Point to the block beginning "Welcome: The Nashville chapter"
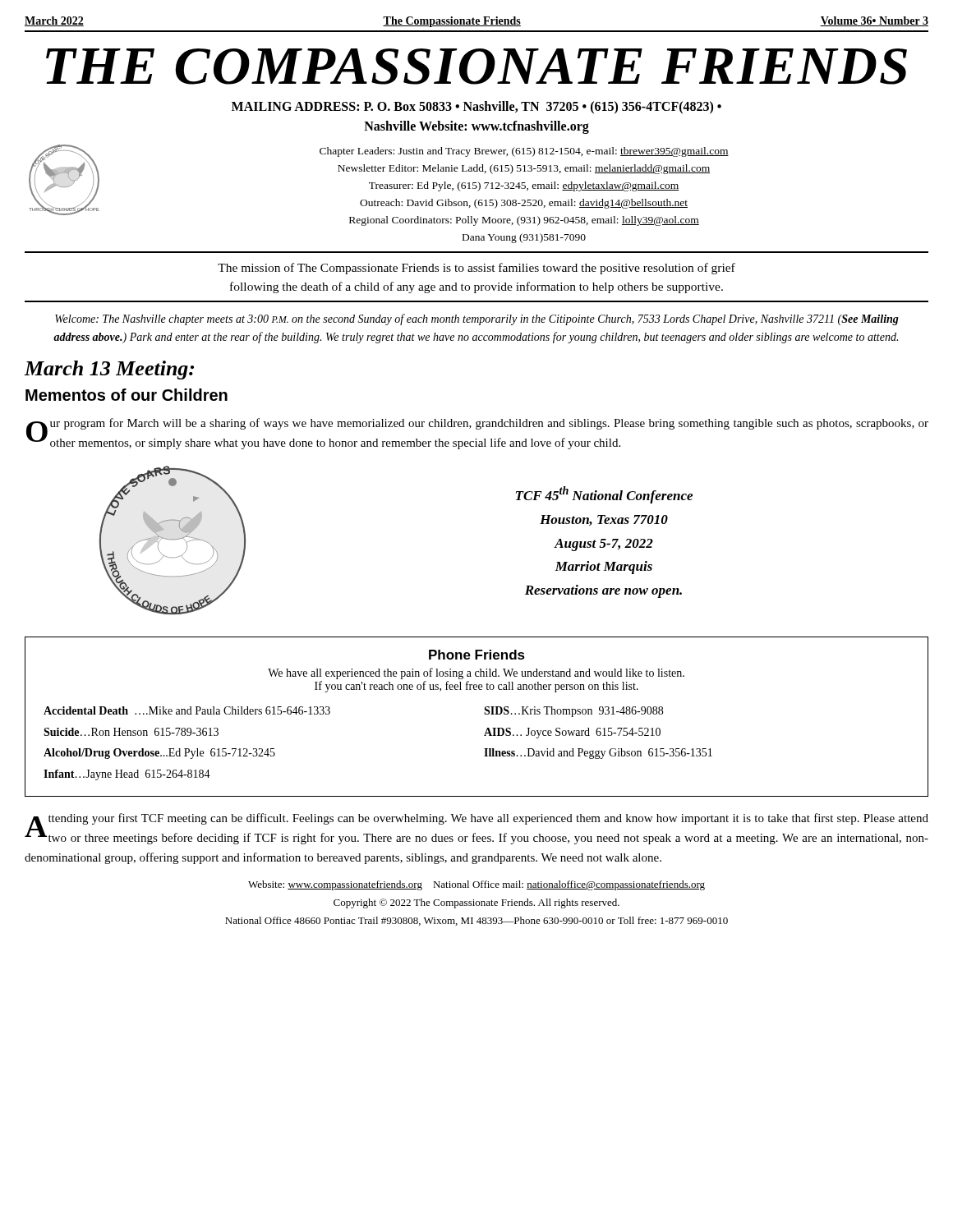Viewport: 953px width, 1232px height. click(x=476, y=328)
